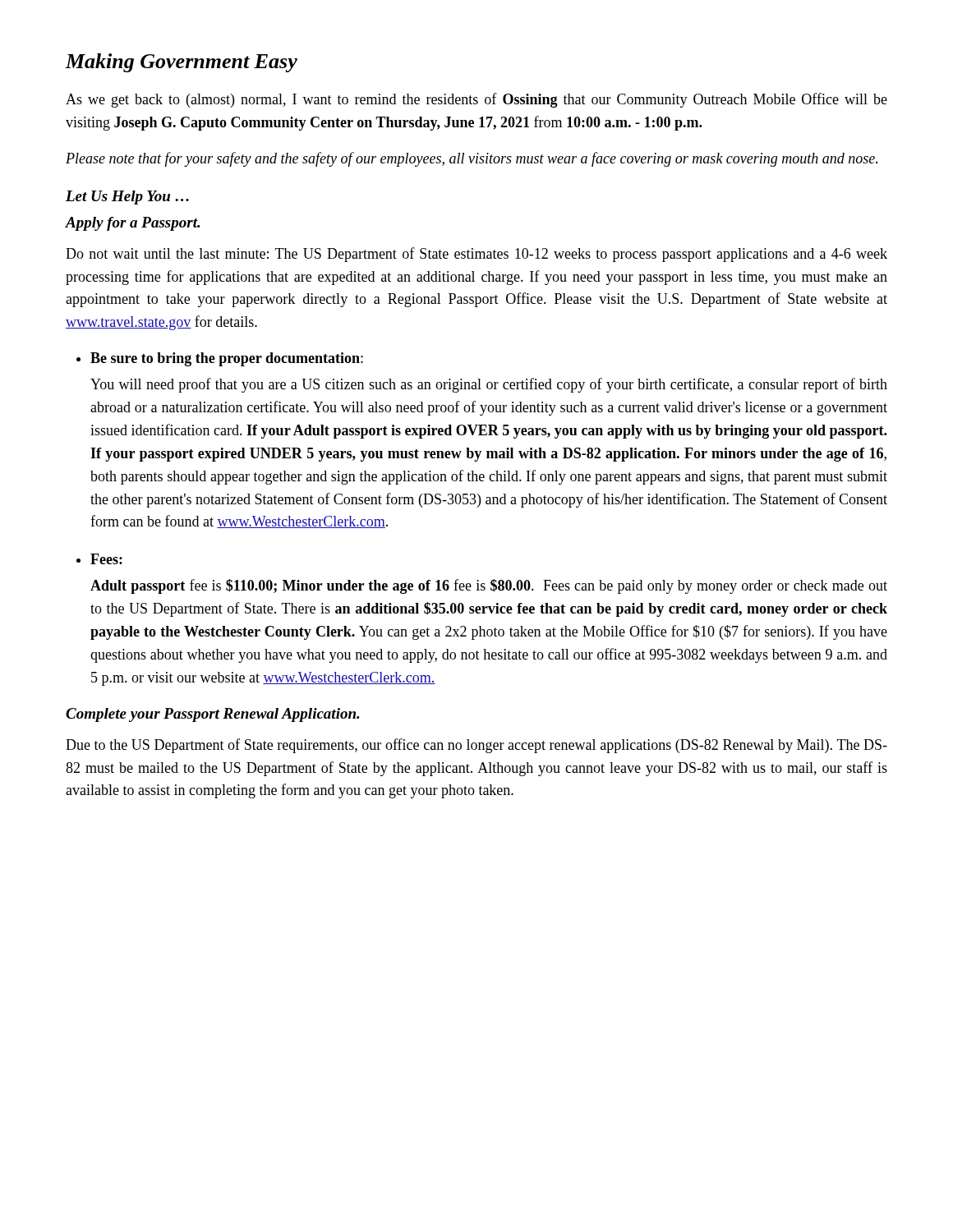The height and width of the screenshot is (1232, 953).
Task: Select the element starting "Fees: Adult passport fee is $110.00; Minor under"
Action: point(489,621)
